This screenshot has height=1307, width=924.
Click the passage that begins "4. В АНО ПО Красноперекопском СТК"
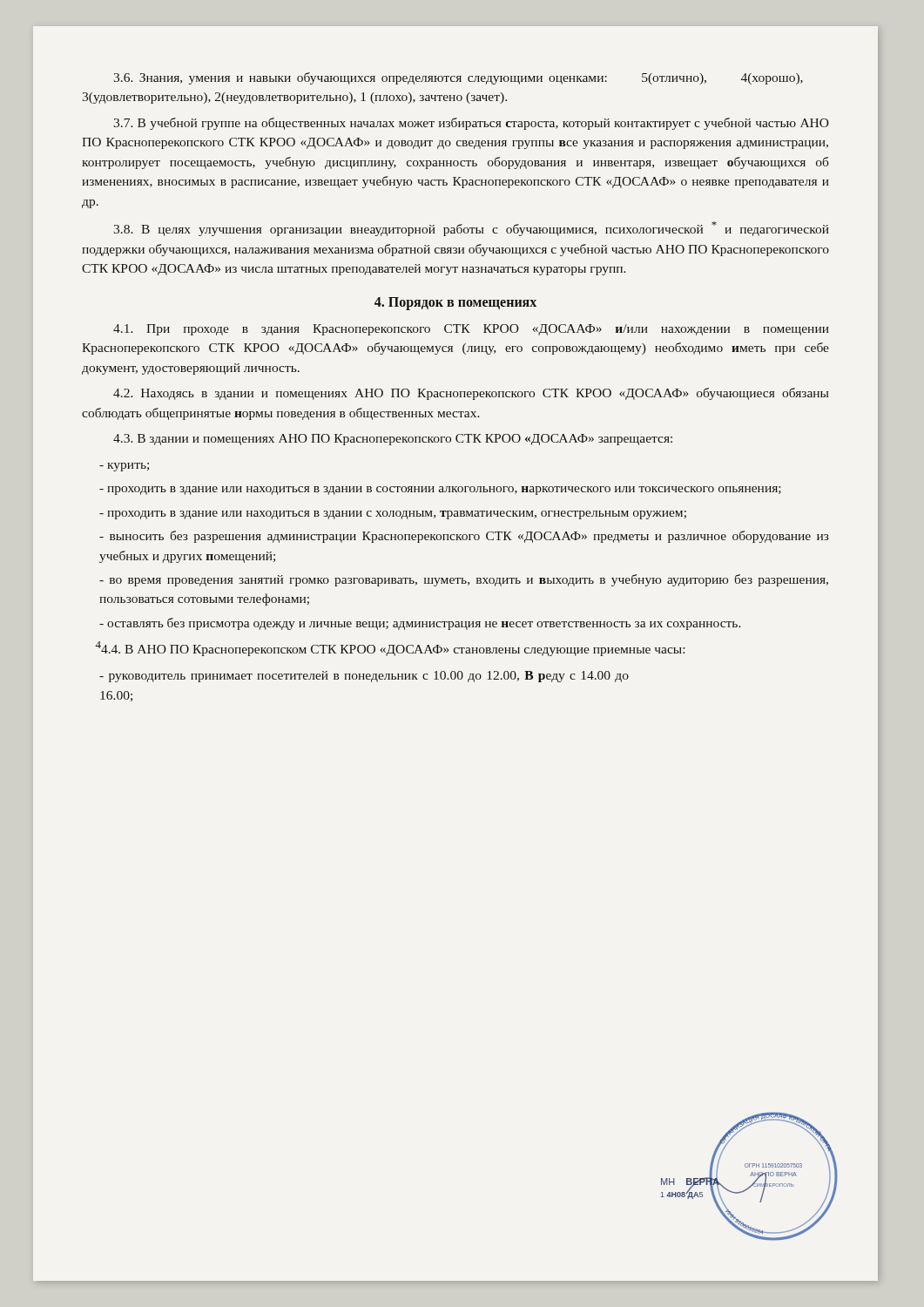coord(384,647)
